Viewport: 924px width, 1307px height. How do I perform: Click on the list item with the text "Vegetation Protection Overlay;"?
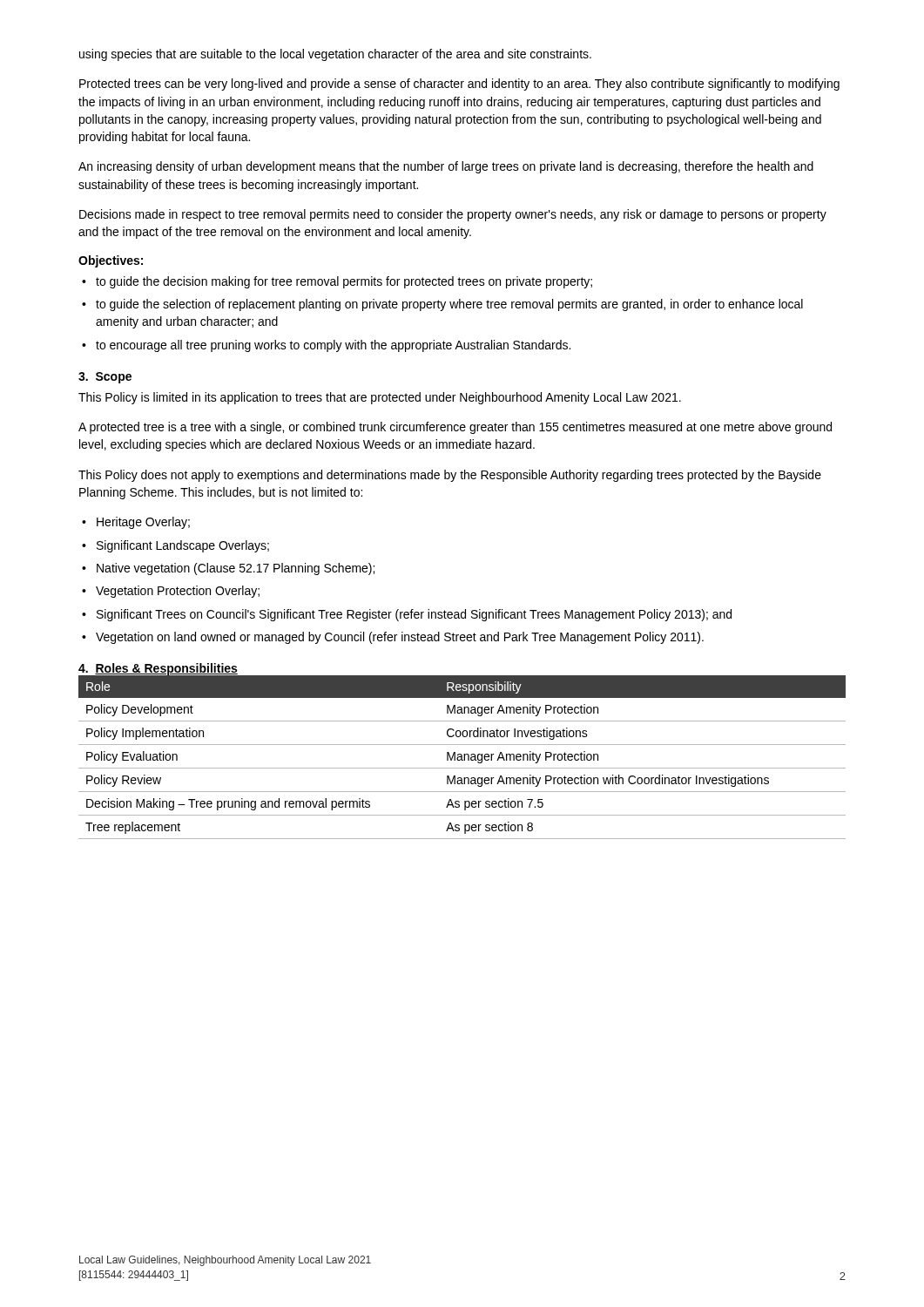pyautogui.click(x=178, y=591)
